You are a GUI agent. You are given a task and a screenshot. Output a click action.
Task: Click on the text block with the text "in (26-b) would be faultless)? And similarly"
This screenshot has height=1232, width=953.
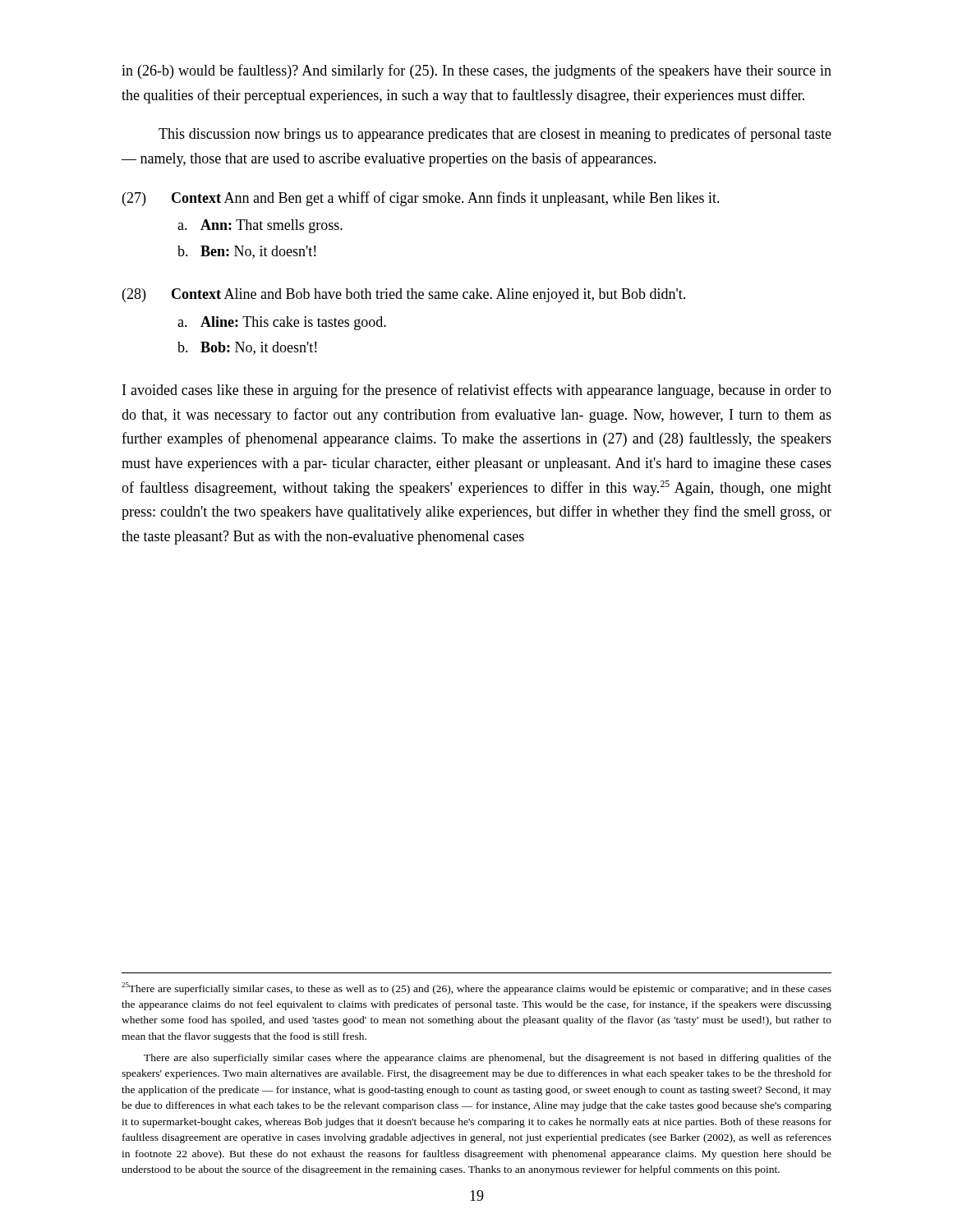(x=476, y=83)
